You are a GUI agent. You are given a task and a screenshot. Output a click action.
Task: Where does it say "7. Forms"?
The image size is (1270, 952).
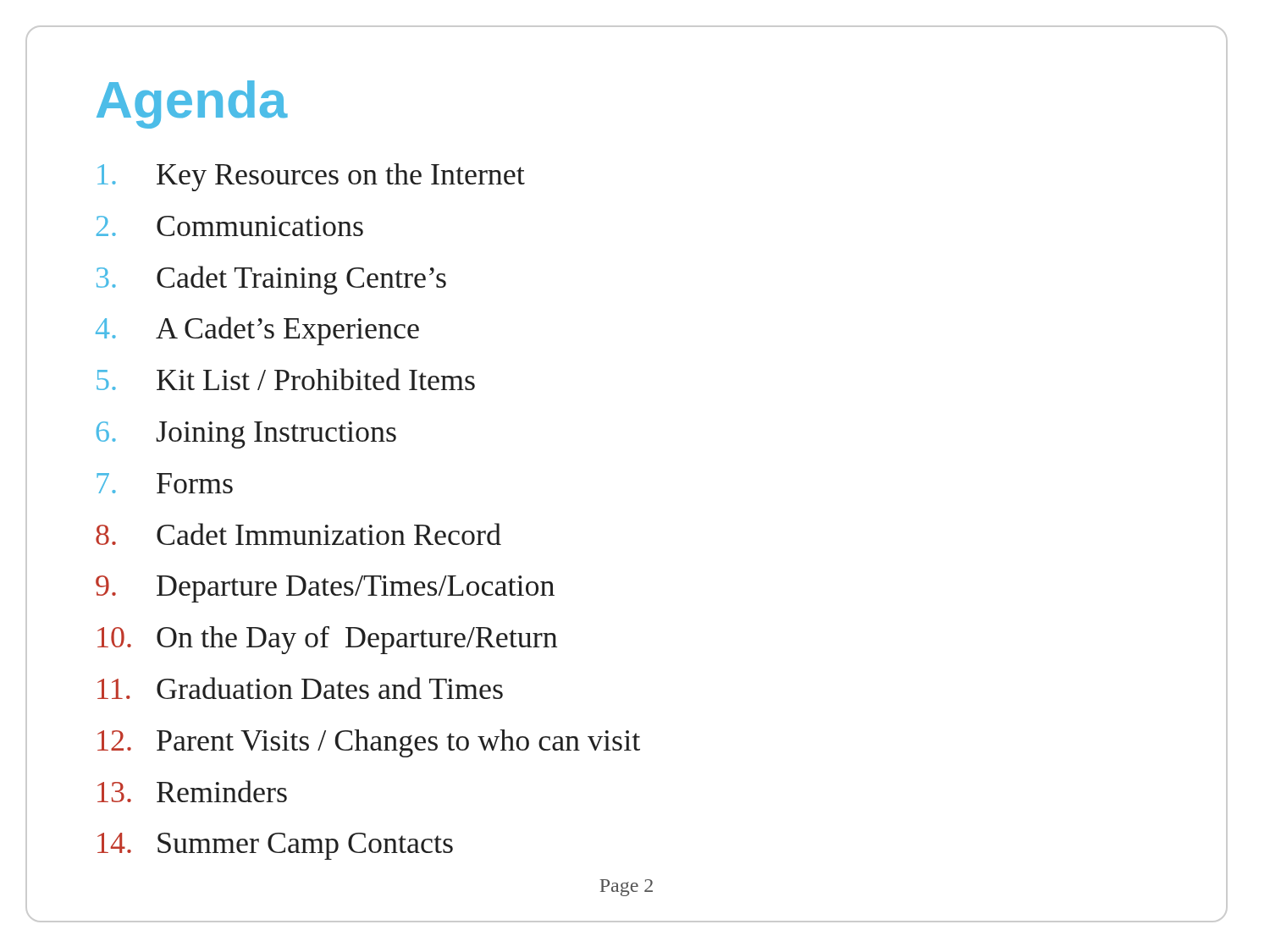164,483
